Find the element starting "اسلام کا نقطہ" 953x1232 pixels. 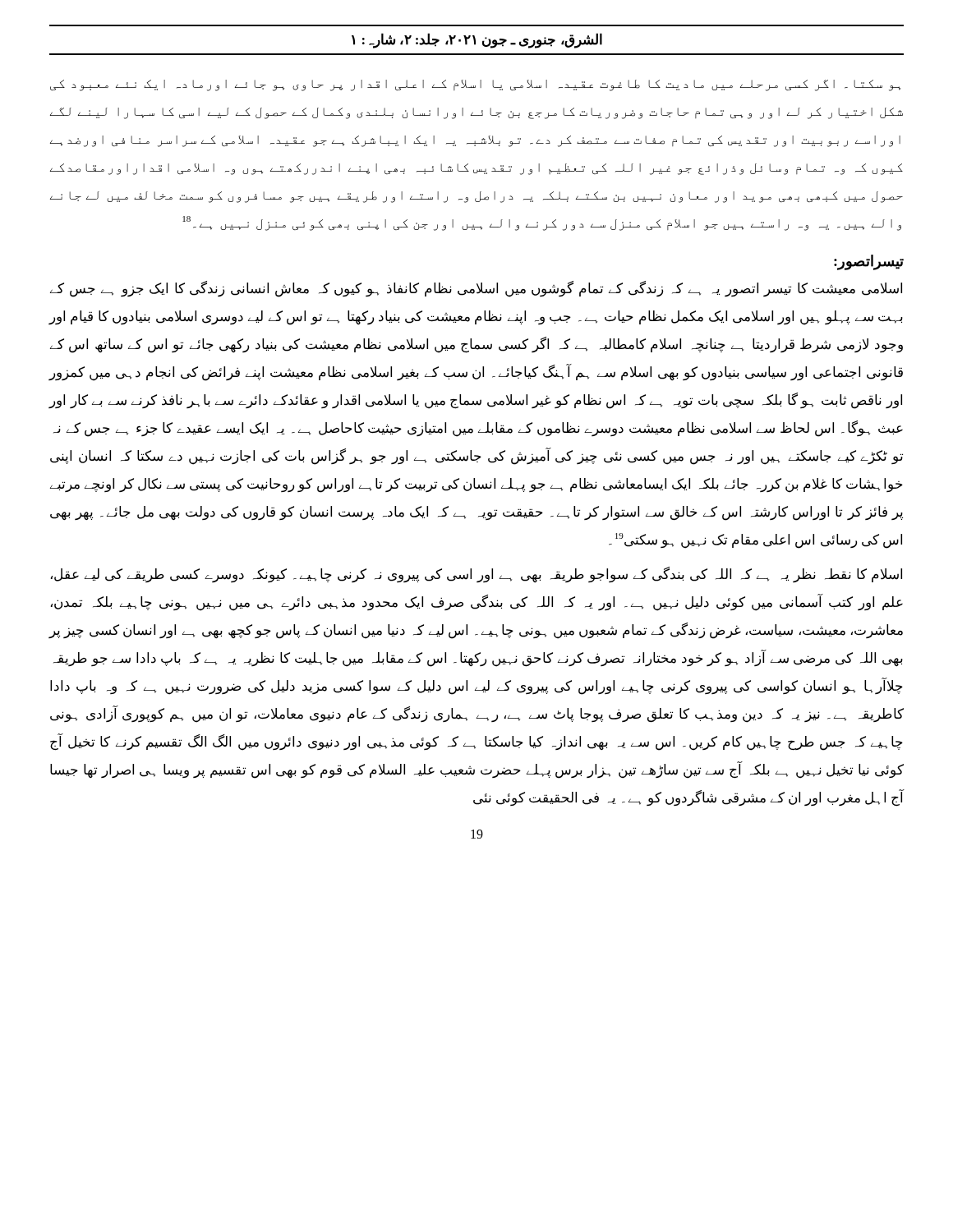point(476,686)
